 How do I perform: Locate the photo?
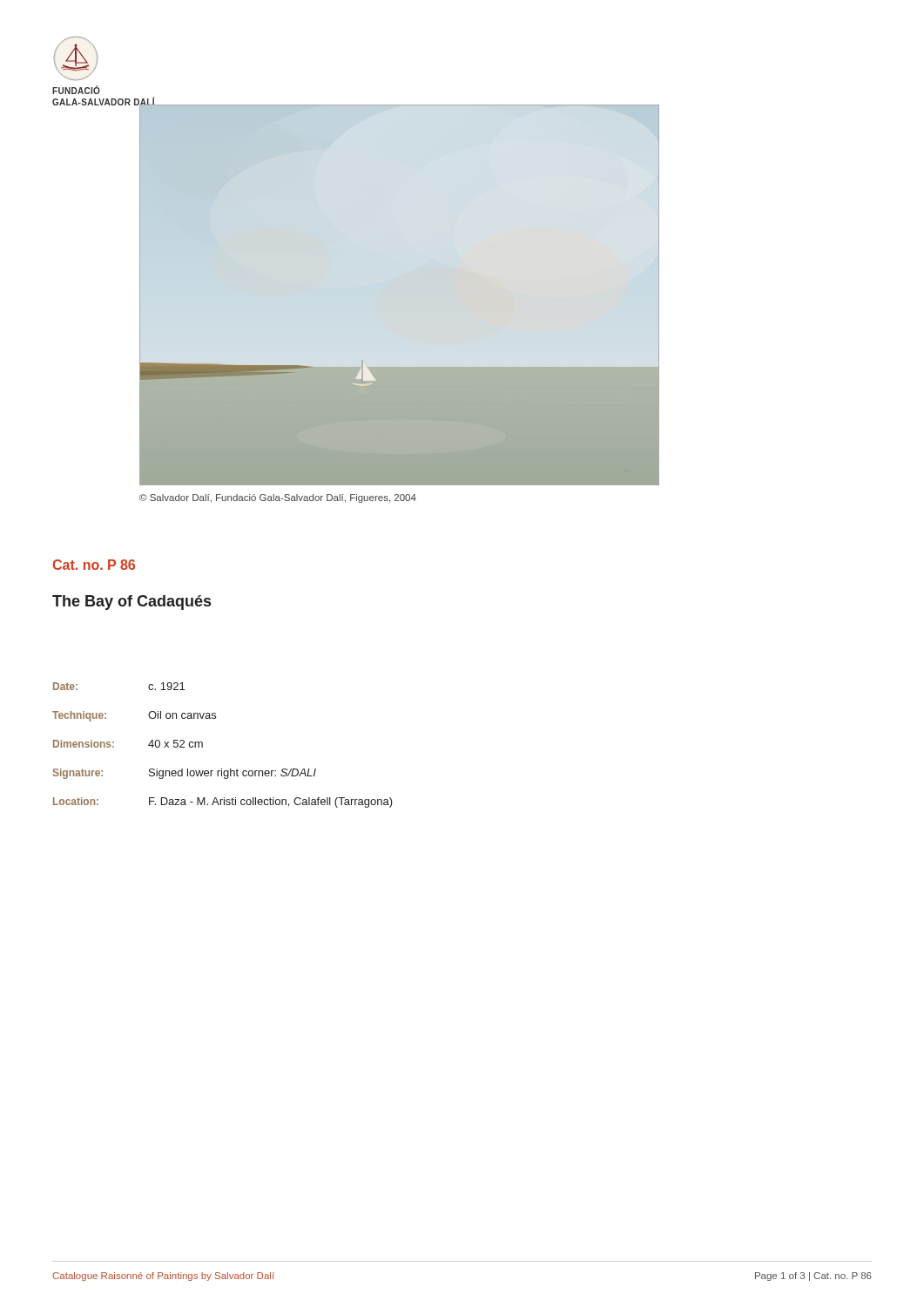coord(401,304)
